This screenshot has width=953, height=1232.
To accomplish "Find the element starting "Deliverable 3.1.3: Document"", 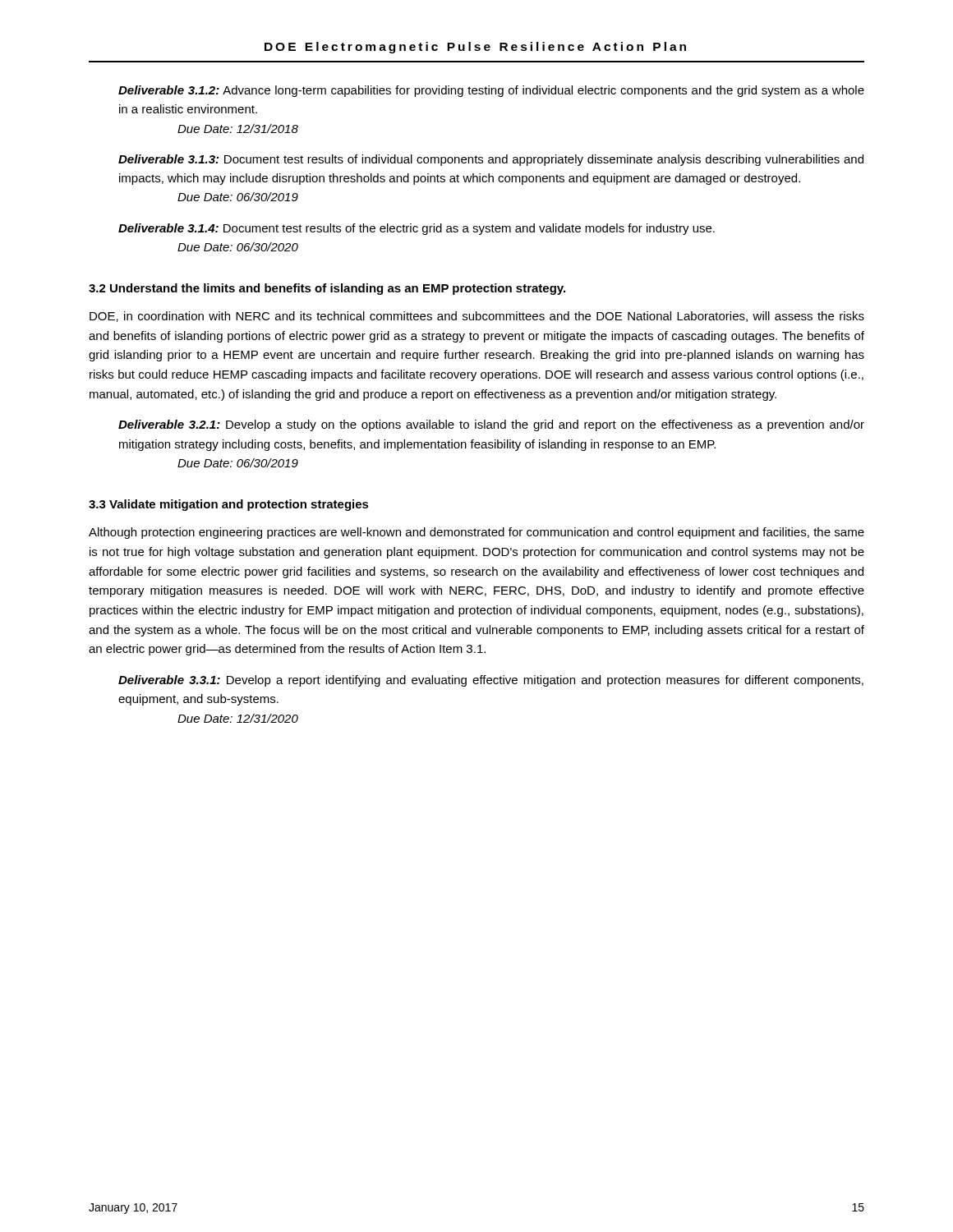I will (x=491, y=179).
